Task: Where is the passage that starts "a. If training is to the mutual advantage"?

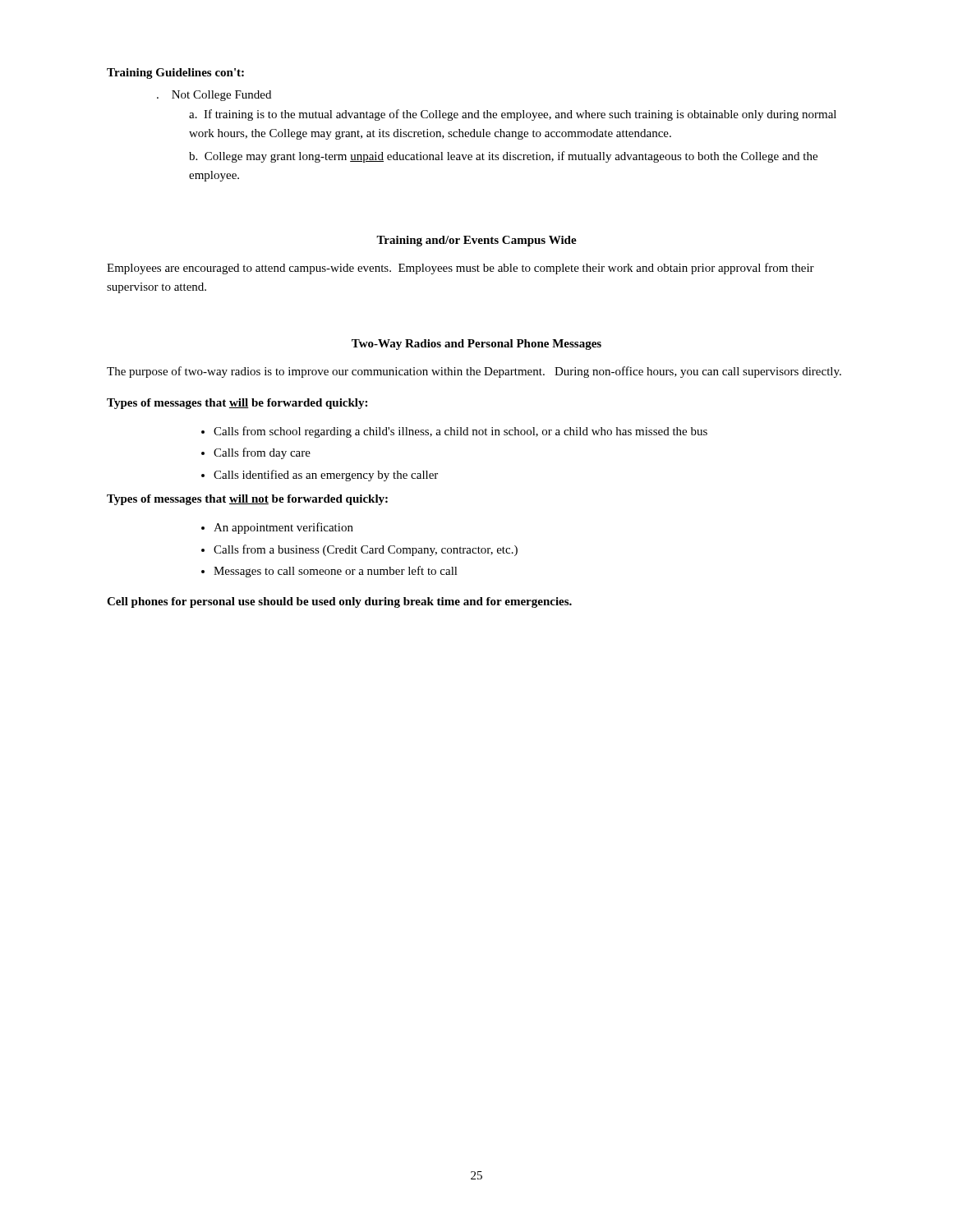Action: pos(513,123)
